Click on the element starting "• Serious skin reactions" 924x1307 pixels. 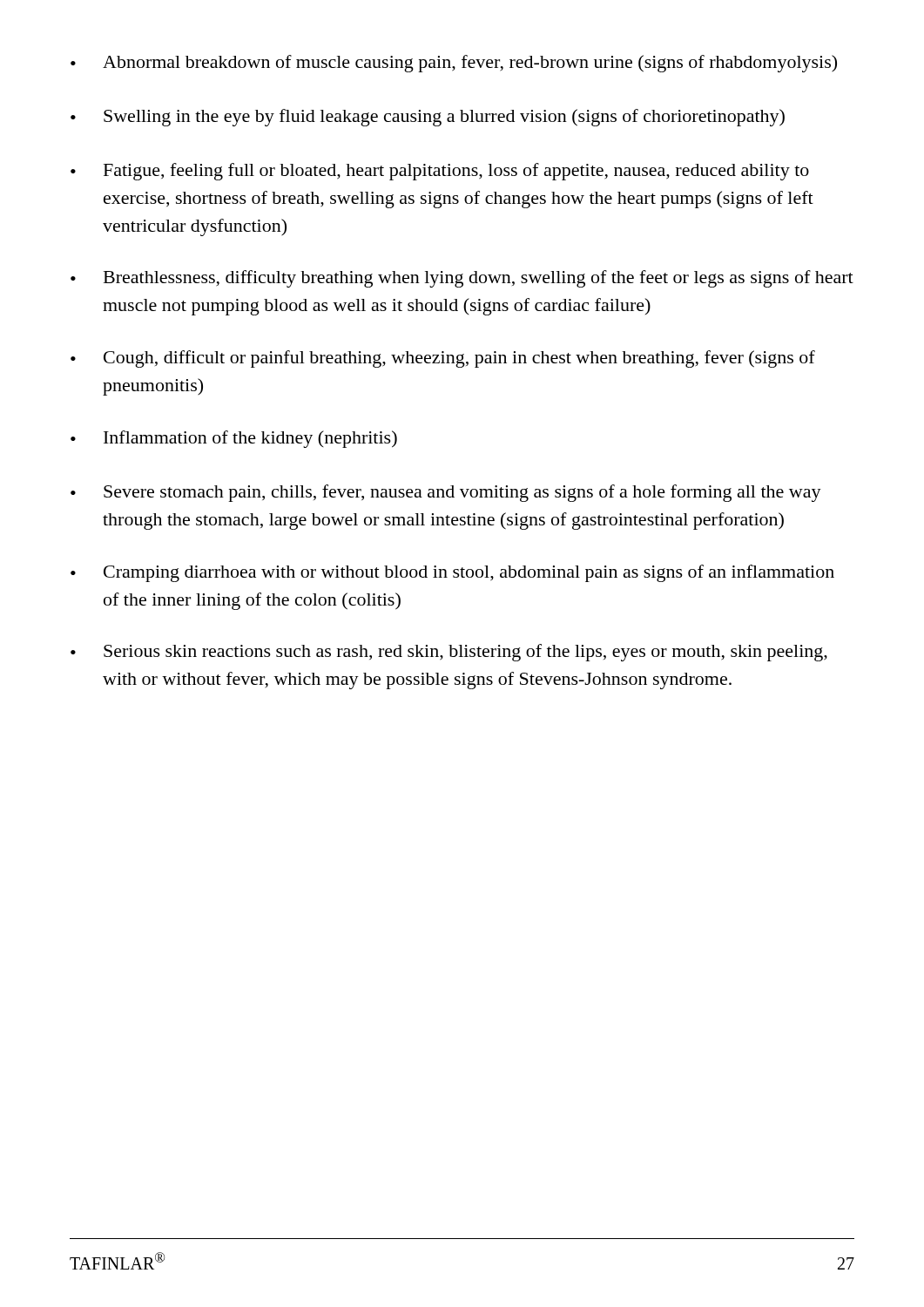pyautogui.click(x=462, y=665)
